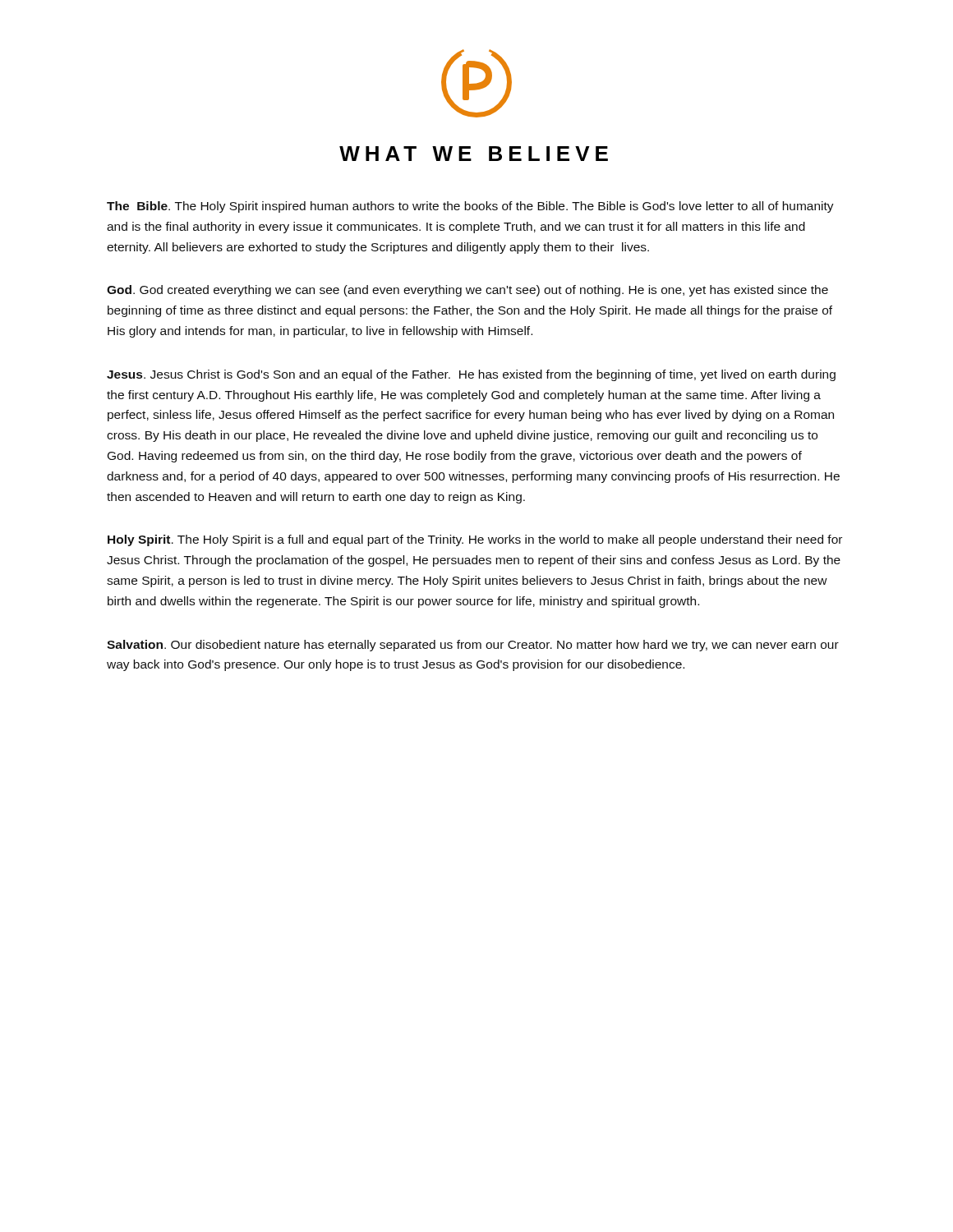Select the region starting "Holy Spirit. The Holy Spirit"
Image resolution: width=953 pixels, height=1232 pixels.
click(x=475, y=570)
